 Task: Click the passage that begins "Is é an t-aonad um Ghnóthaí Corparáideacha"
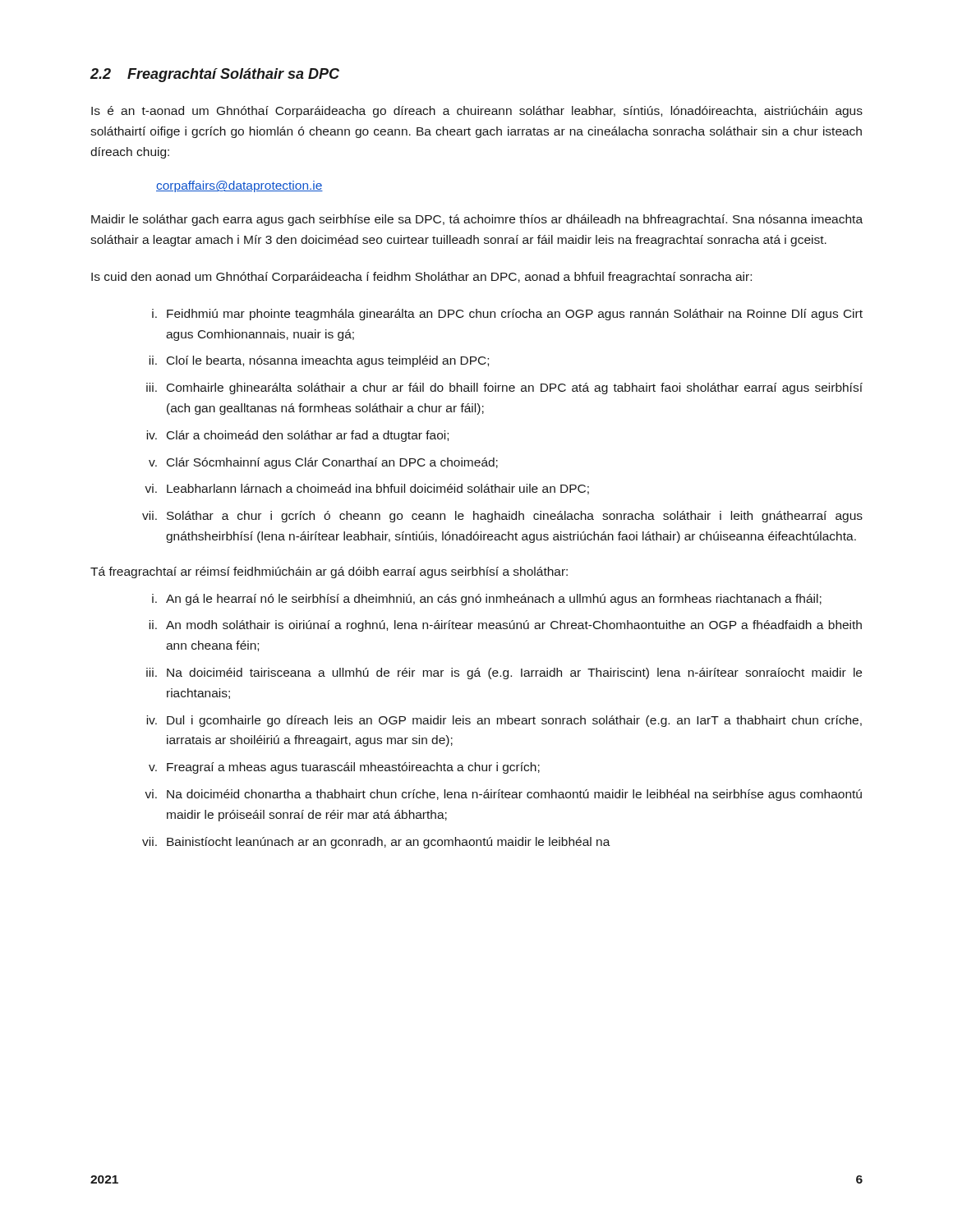[476, 131]
